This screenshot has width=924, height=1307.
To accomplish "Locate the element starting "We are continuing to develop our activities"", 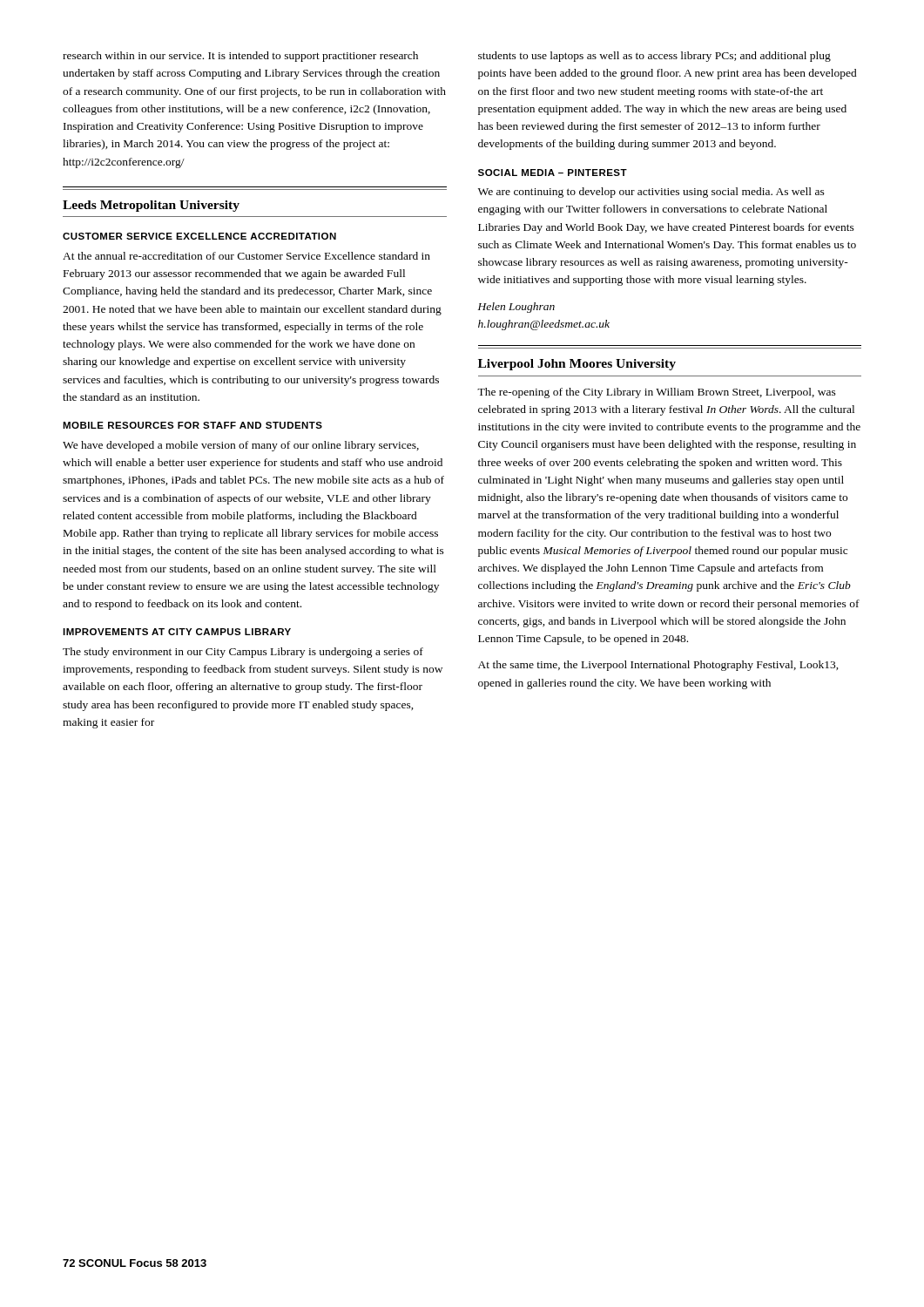I will pyautogui.click(x=669, y=236).
